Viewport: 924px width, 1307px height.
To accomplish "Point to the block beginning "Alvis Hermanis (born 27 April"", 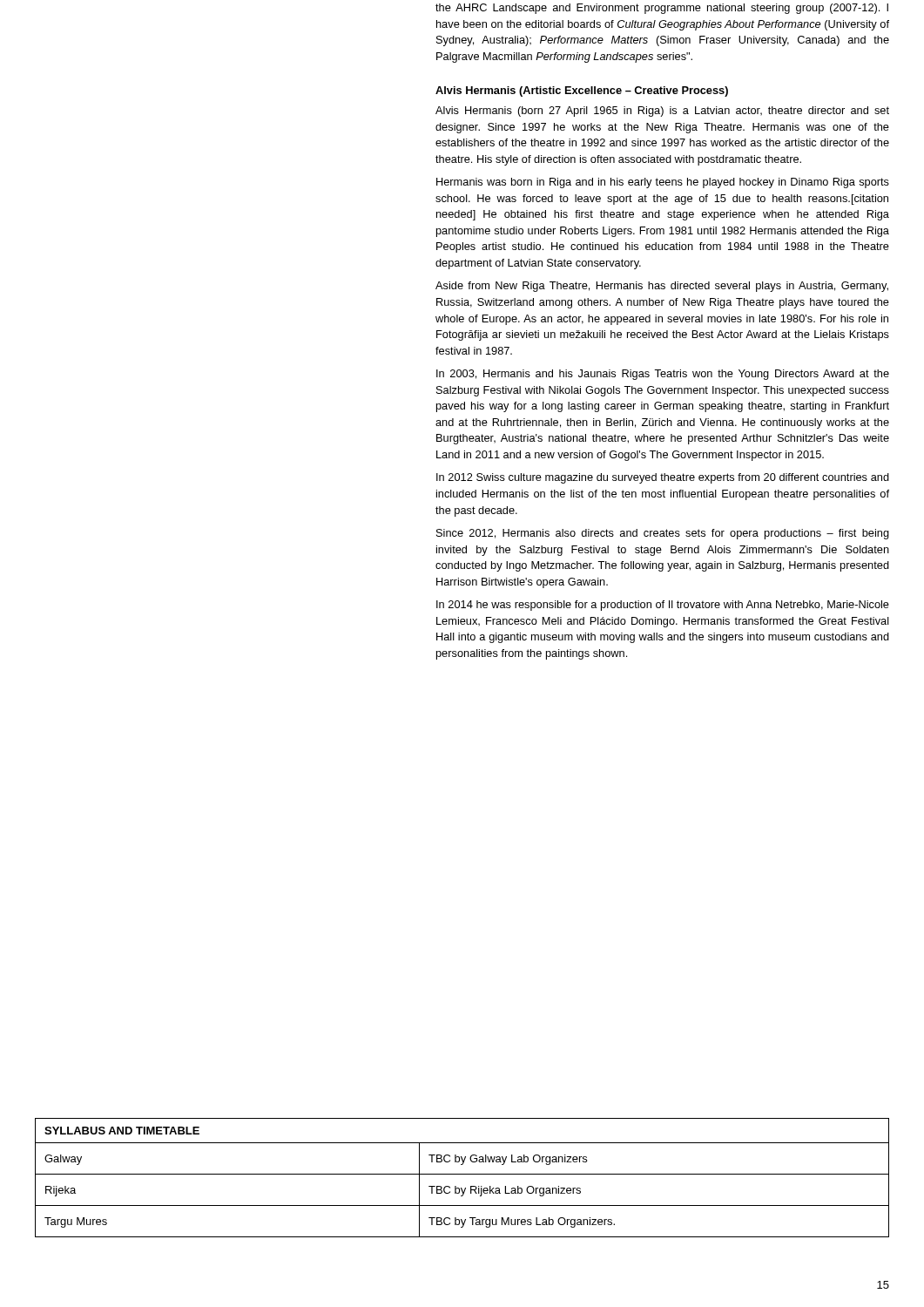I will click(662, 382).
